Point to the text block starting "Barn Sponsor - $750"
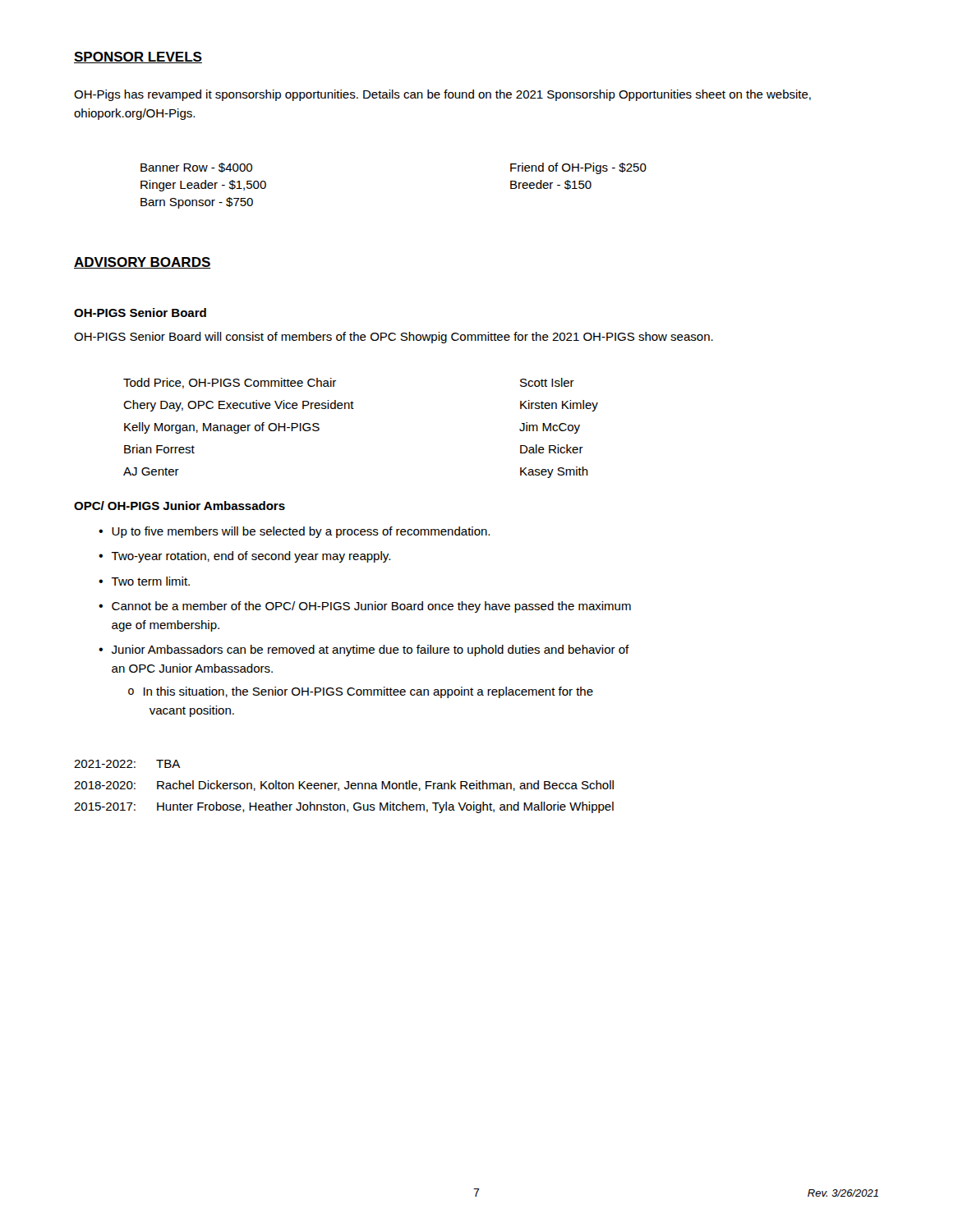953x1232 pixels. pyautogui.click(x=197, y=202)
